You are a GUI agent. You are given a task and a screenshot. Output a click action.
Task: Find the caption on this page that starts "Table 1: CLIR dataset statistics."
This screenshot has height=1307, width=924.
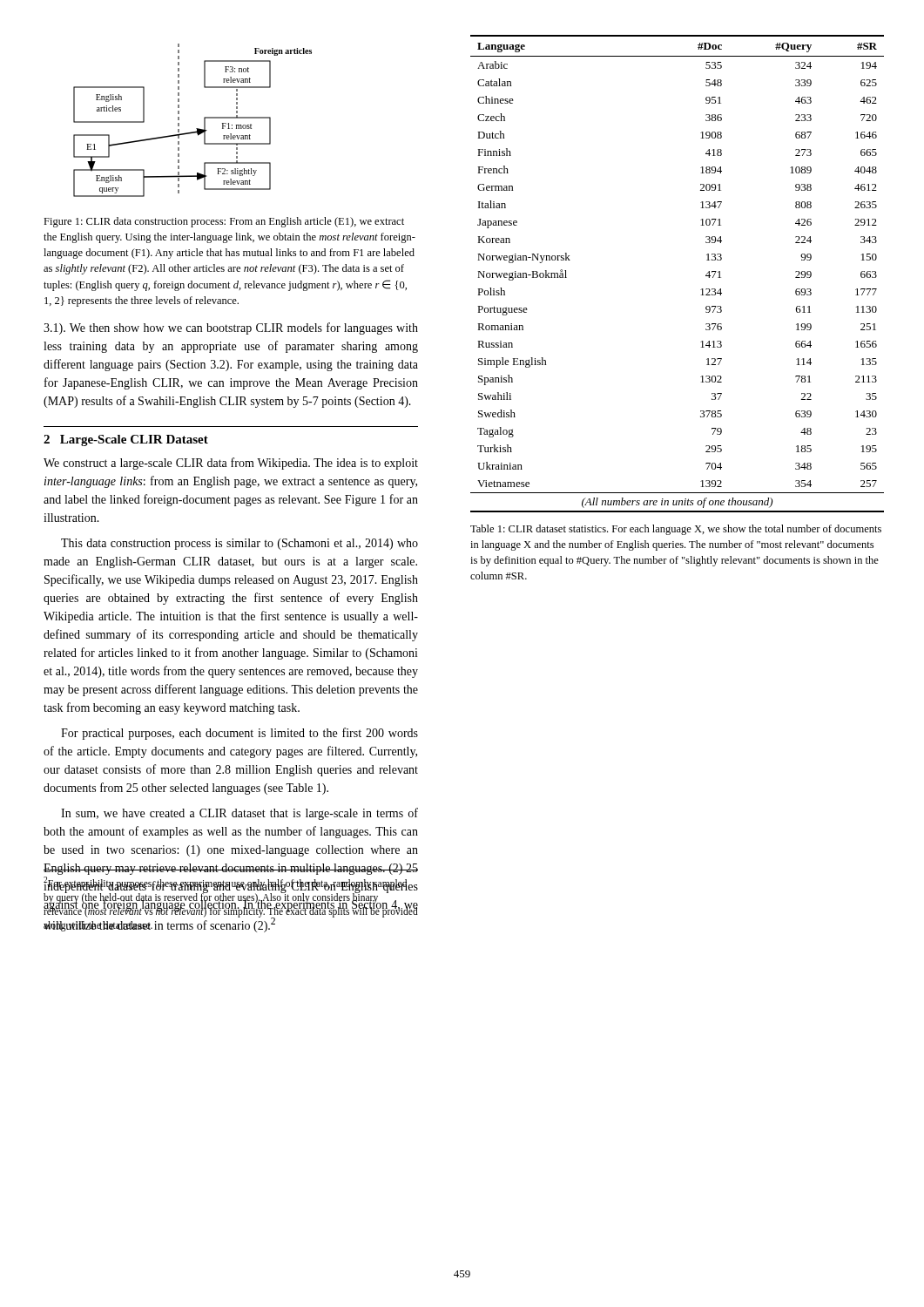pos(676,553)
